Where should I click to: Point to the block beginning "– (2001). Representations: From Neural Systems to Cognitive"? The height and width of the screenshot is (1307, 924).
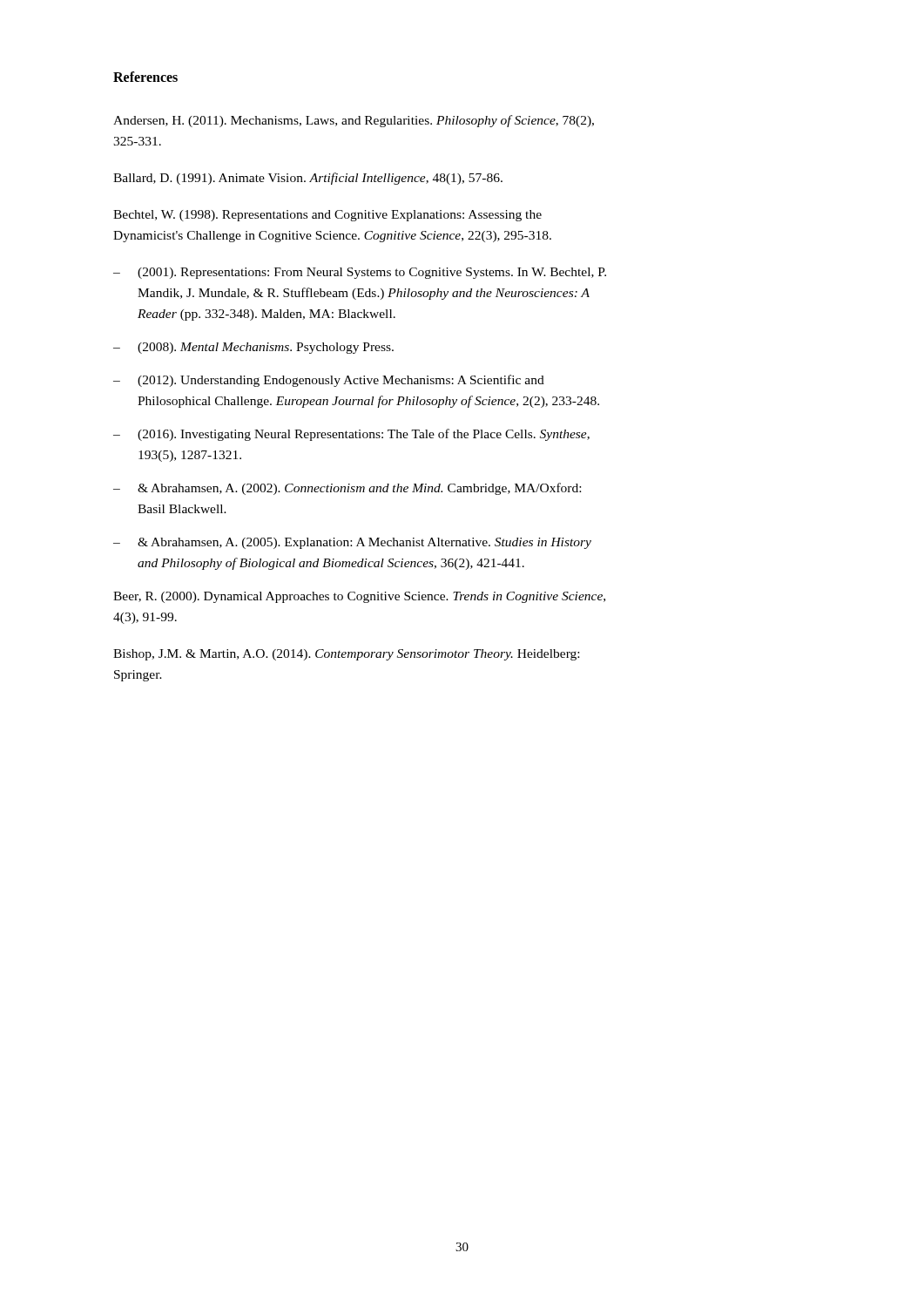[462, 293]
